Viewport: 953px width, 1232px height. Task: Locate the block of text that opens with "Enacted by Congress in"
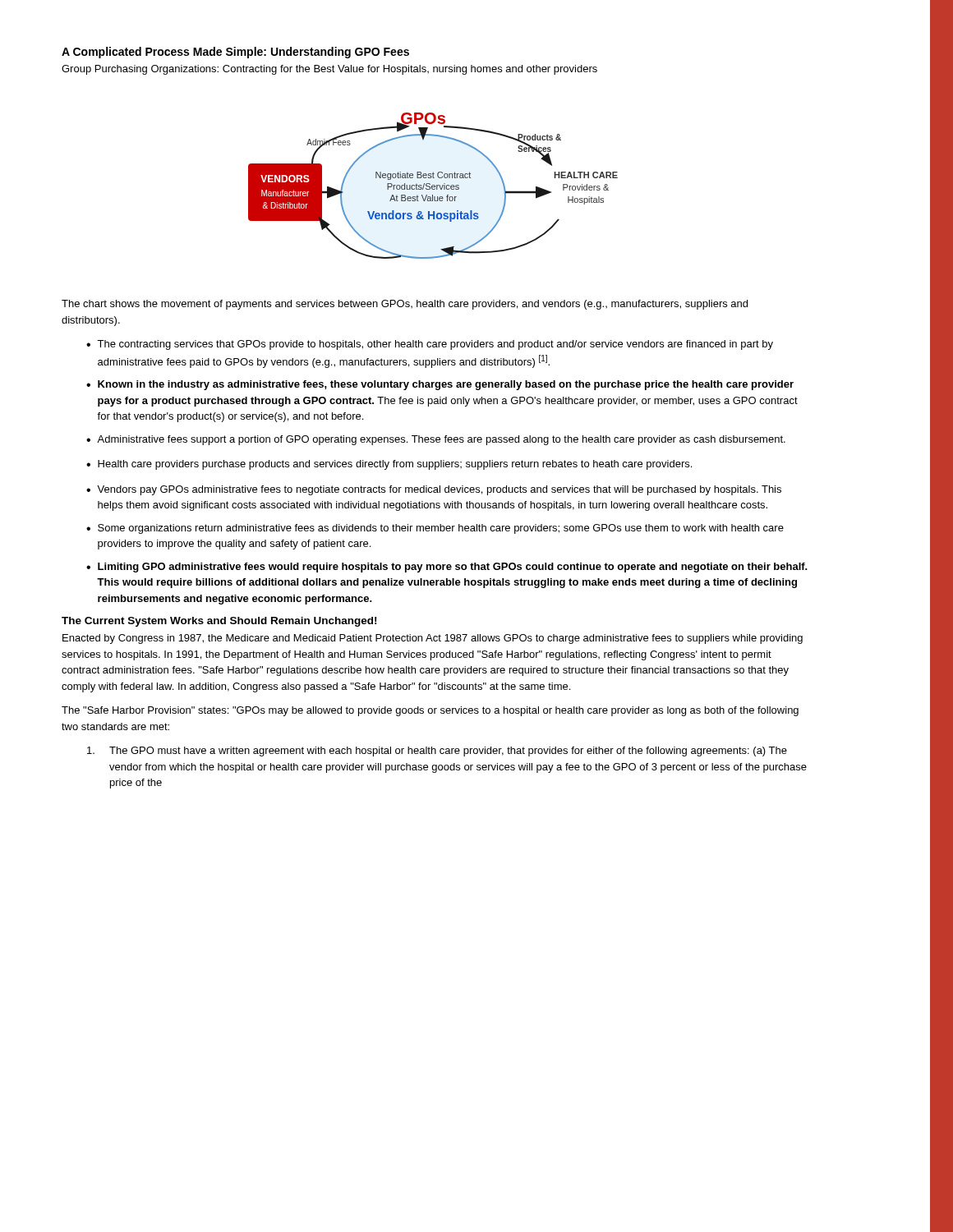pyautogui.click(x=432, y=662)
